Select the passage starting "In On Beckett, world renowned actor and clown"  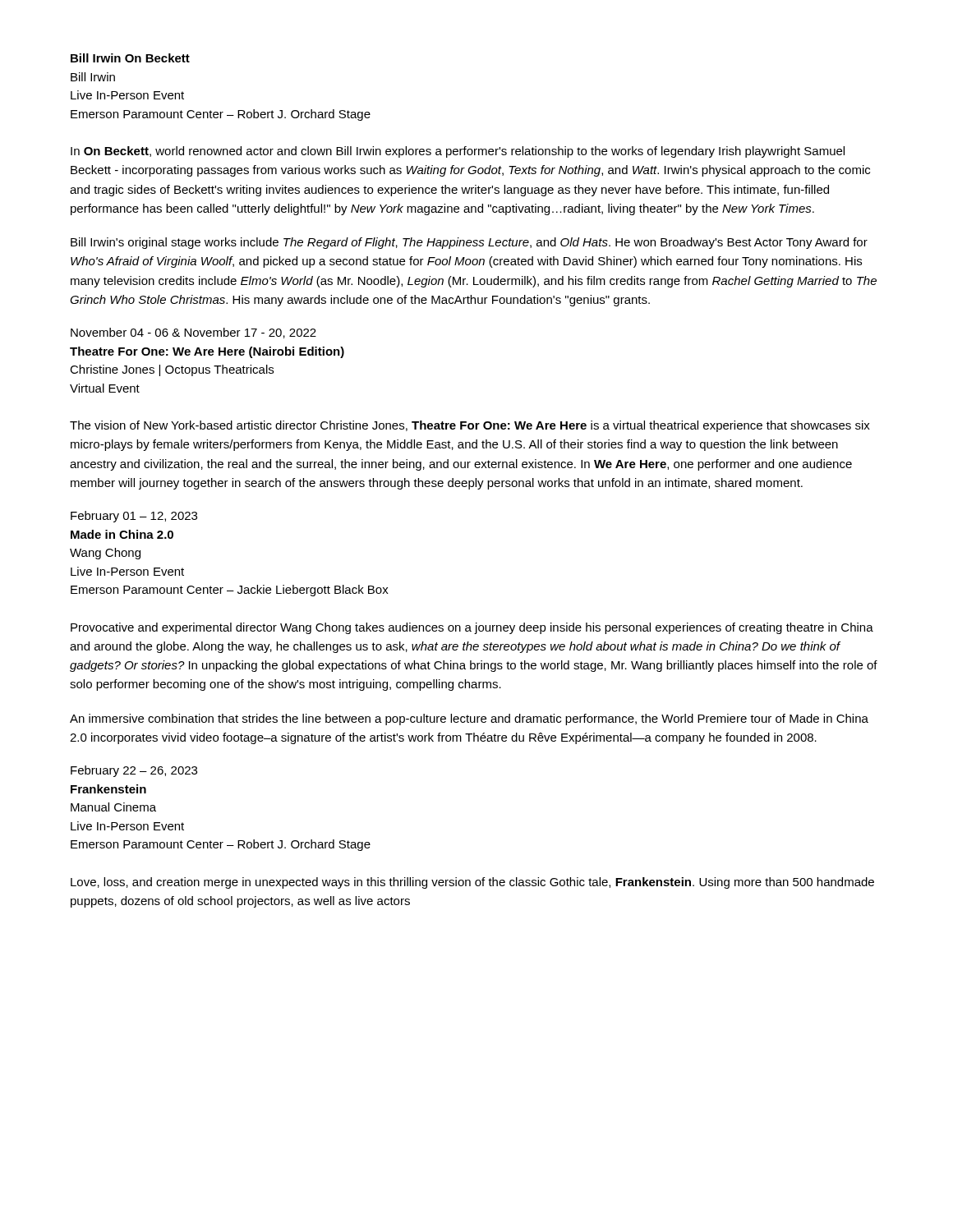pos(470,179)
